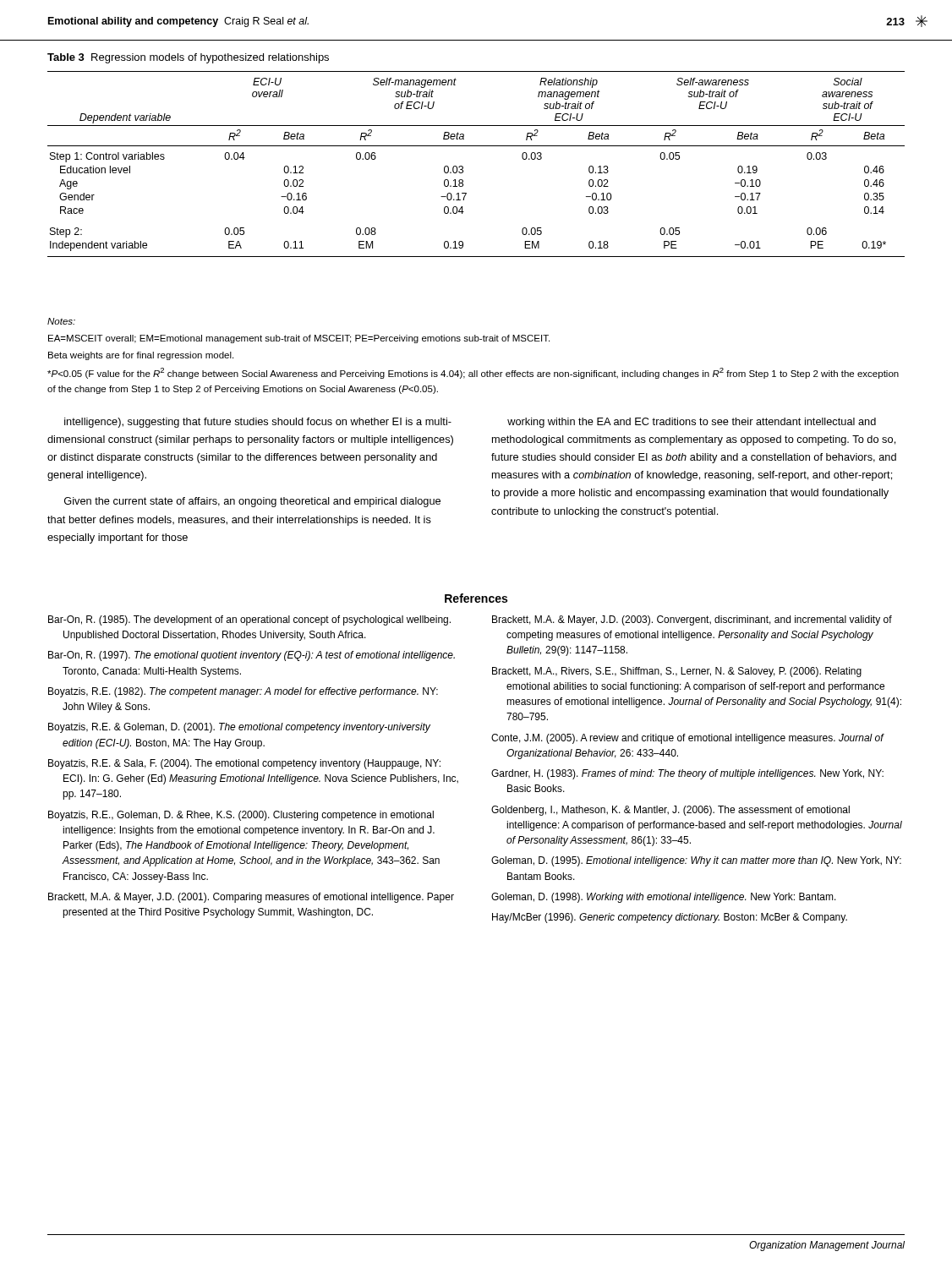This screenshot has width=952, height=1268.
Task: Point to the passage starting "Boyatzis, R.E. & Goleman, D. (2001)."
Action: point(239,735)
